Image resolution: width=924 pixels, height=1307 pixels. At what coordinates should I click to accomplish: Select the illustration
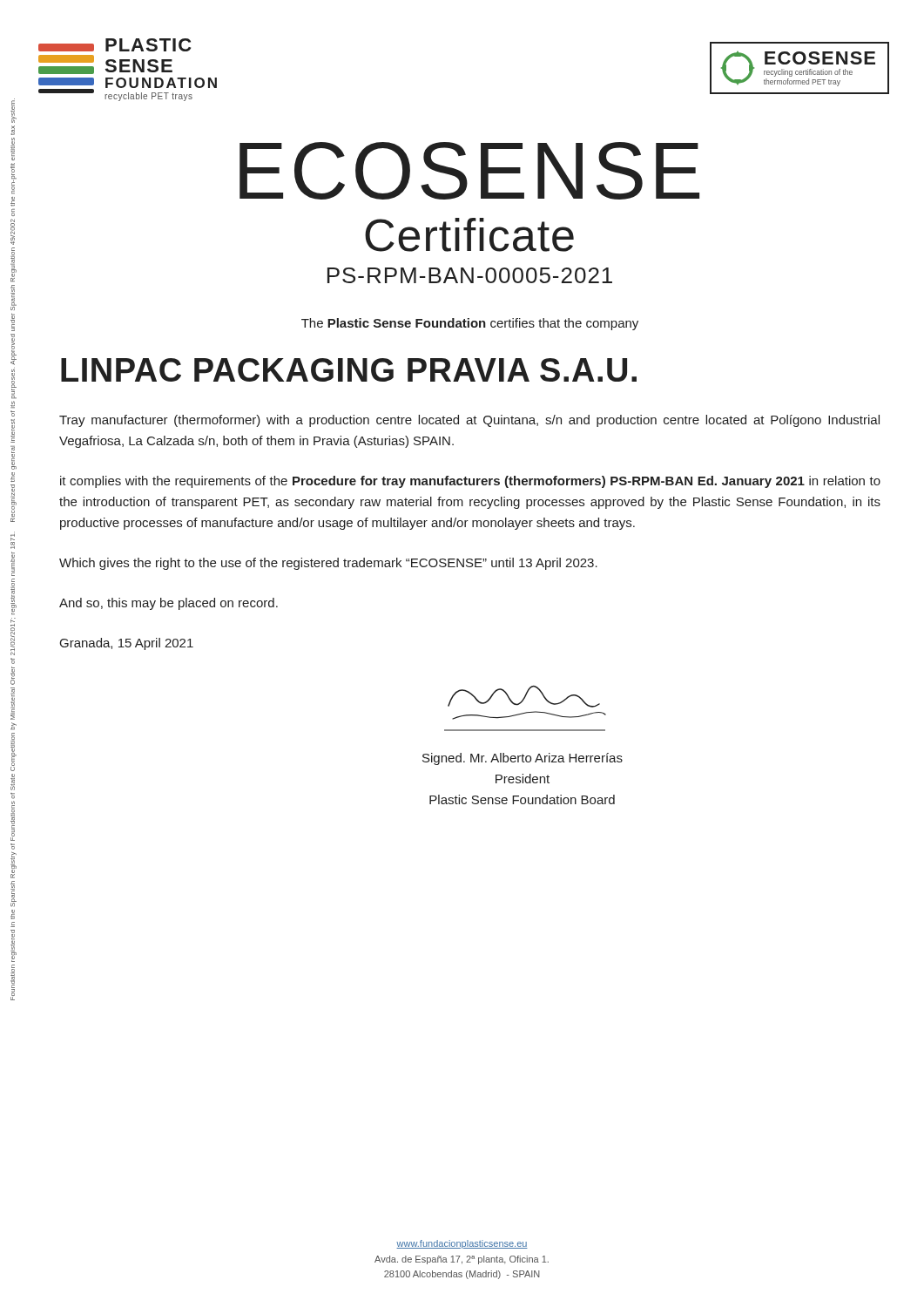[522, 703]
